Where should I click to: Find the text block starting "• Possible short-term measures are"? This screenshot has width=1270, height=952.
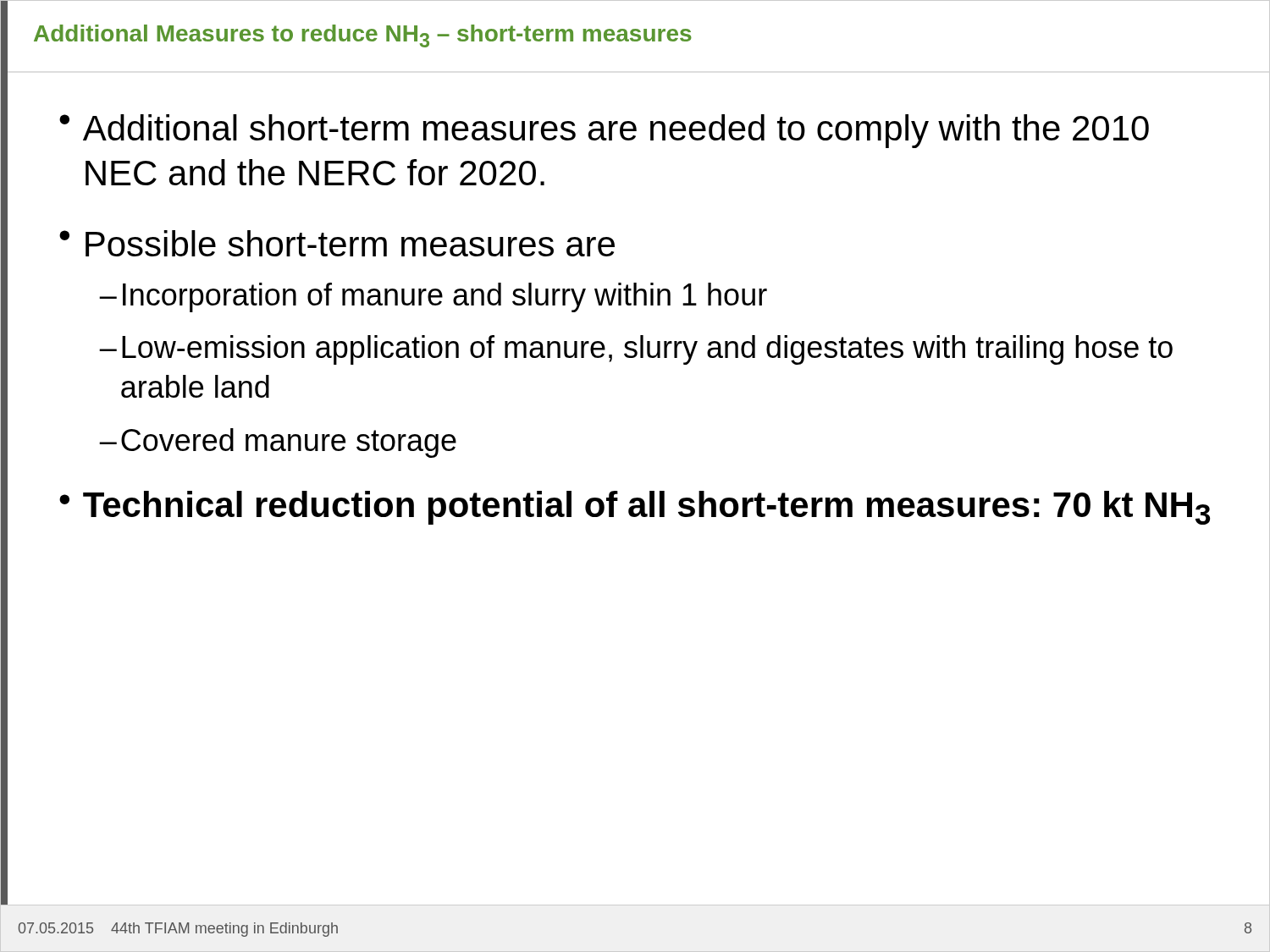point(638,349)
